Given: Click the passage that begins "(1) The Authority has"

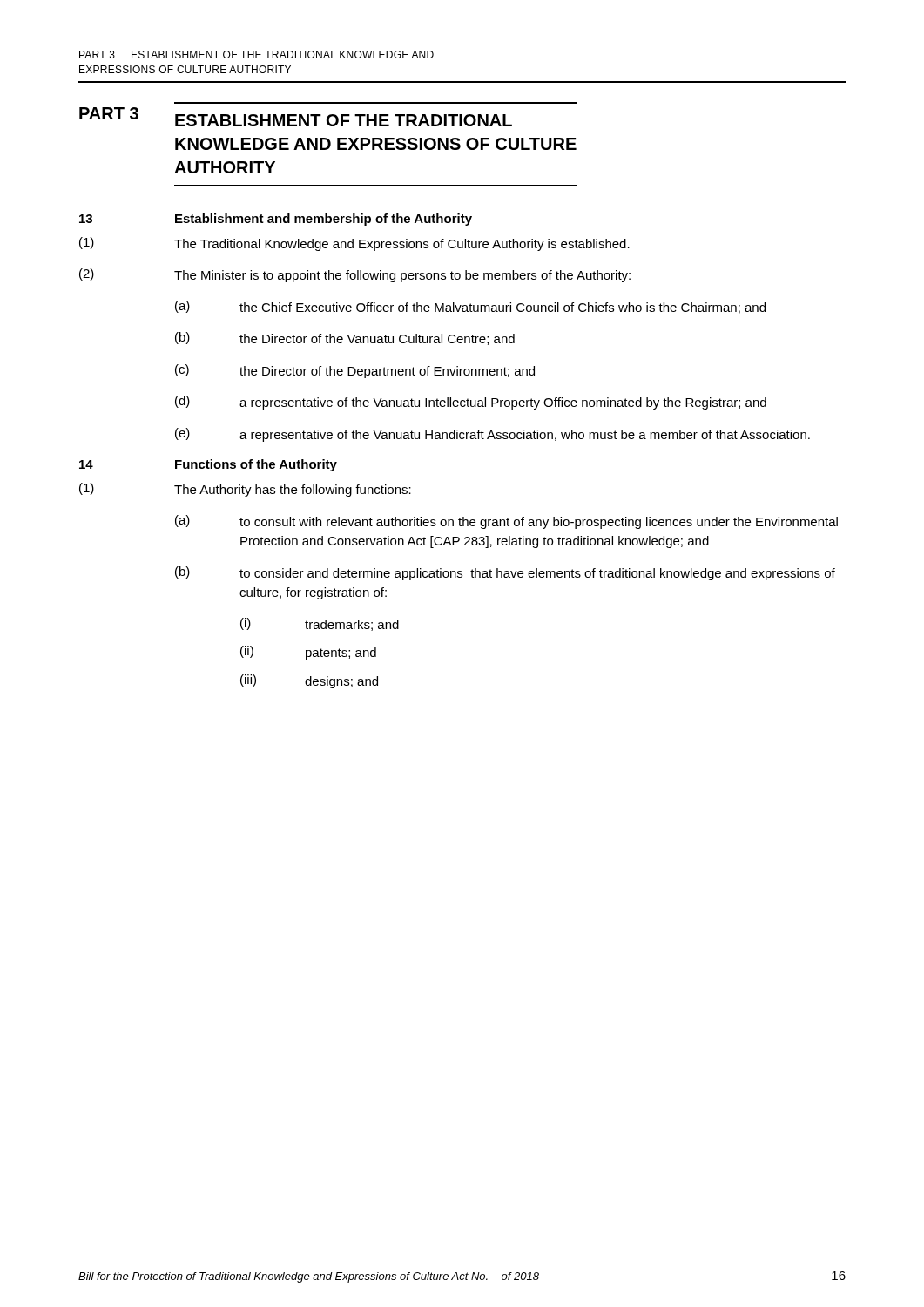Looking at the screenshot, I should 245,490.
